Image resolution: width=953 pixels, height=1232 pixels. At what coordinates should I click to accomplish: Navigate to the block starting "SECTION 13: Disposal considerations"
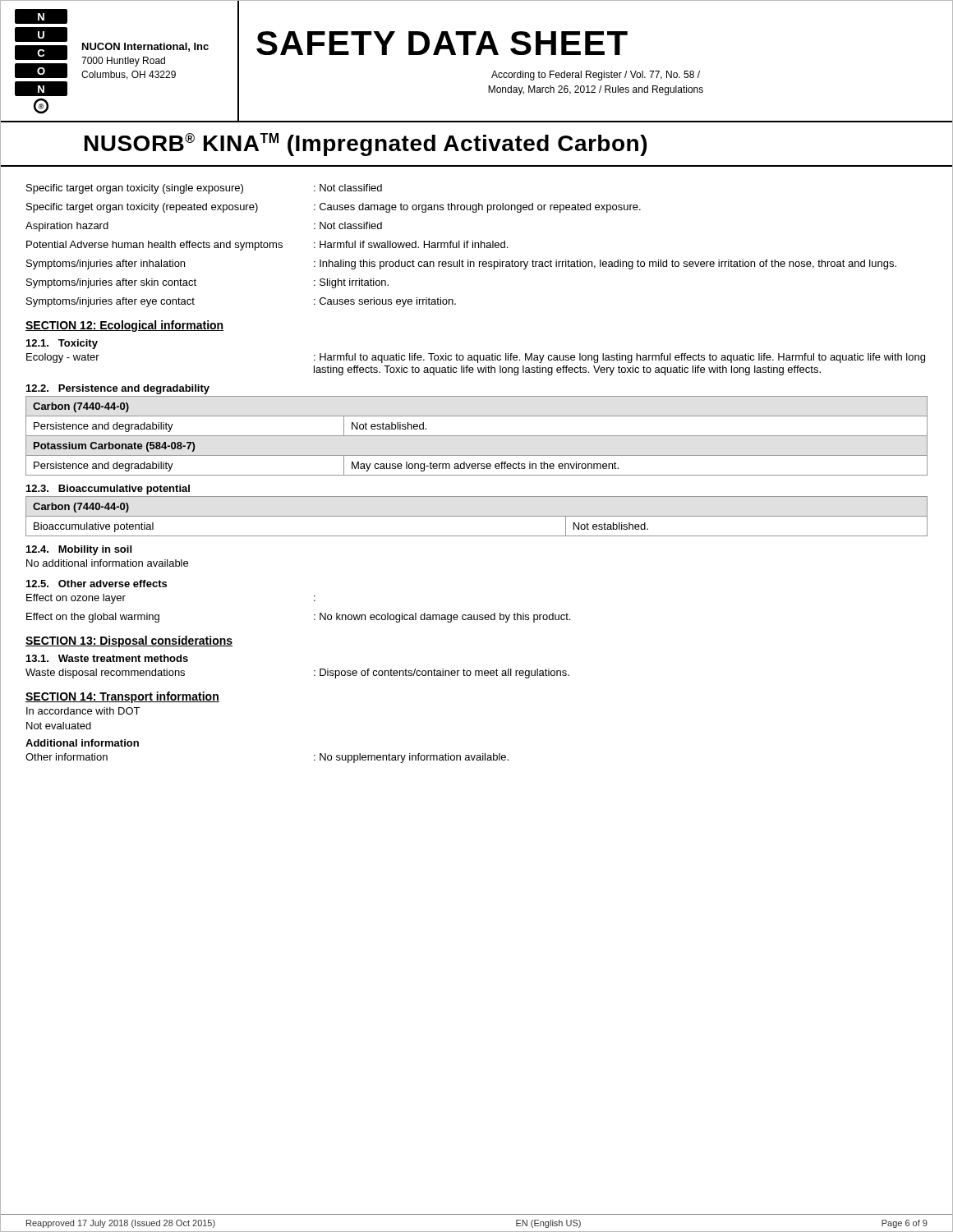[x=129, y=641]
